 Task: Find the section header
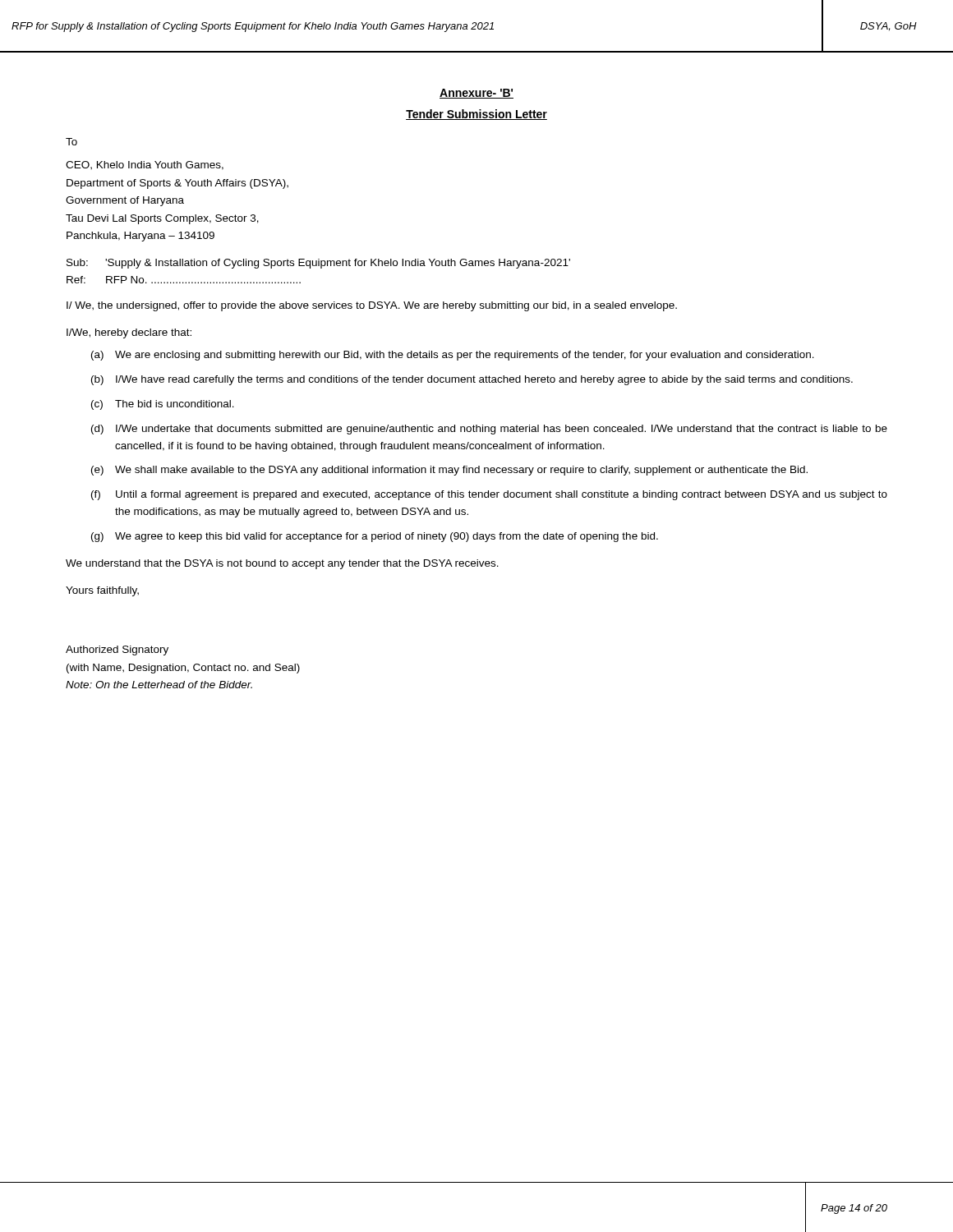click(476, 114)
